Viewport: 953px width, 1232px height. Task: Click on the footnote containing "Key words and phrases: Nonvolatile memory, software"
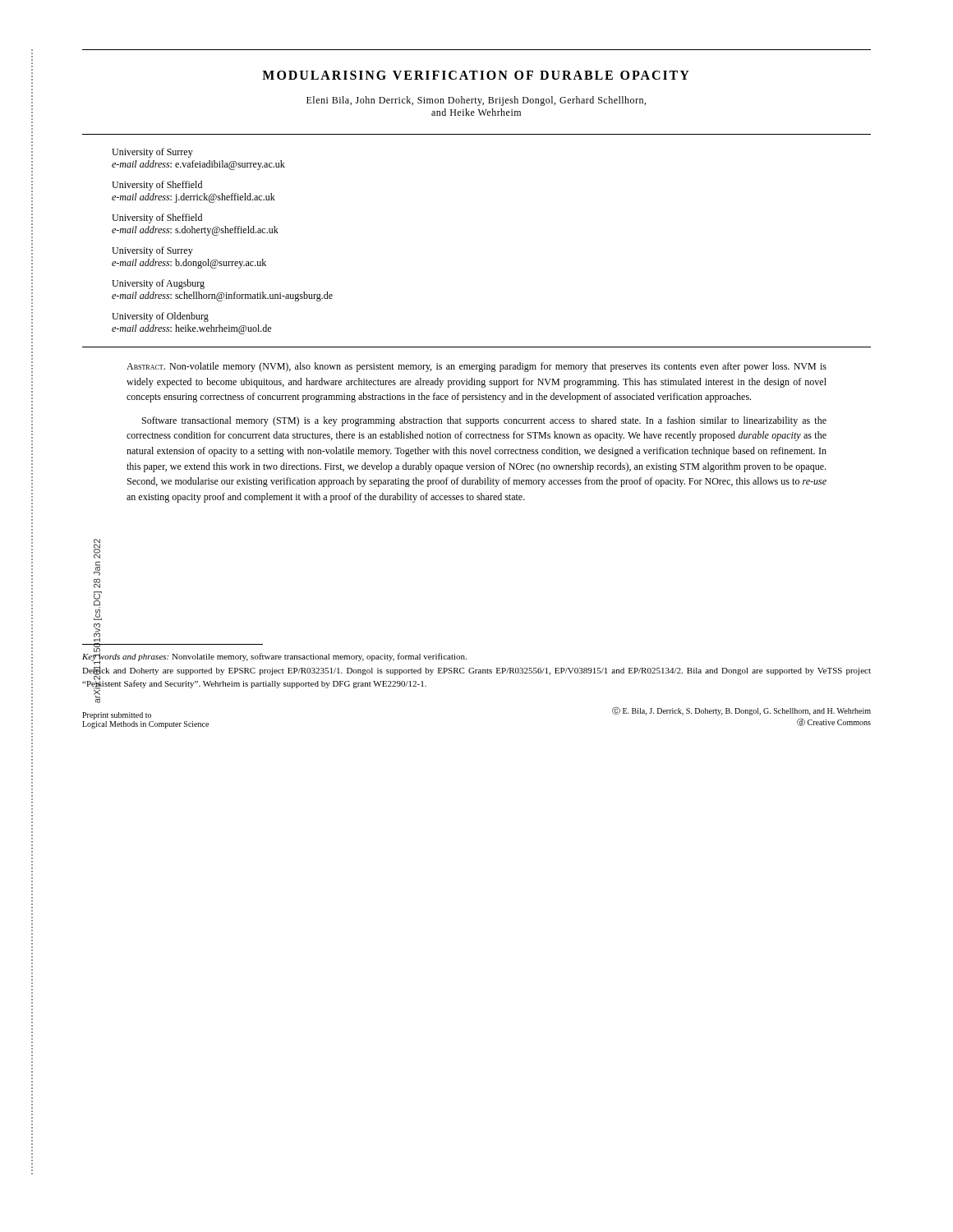tap(476, 670)
